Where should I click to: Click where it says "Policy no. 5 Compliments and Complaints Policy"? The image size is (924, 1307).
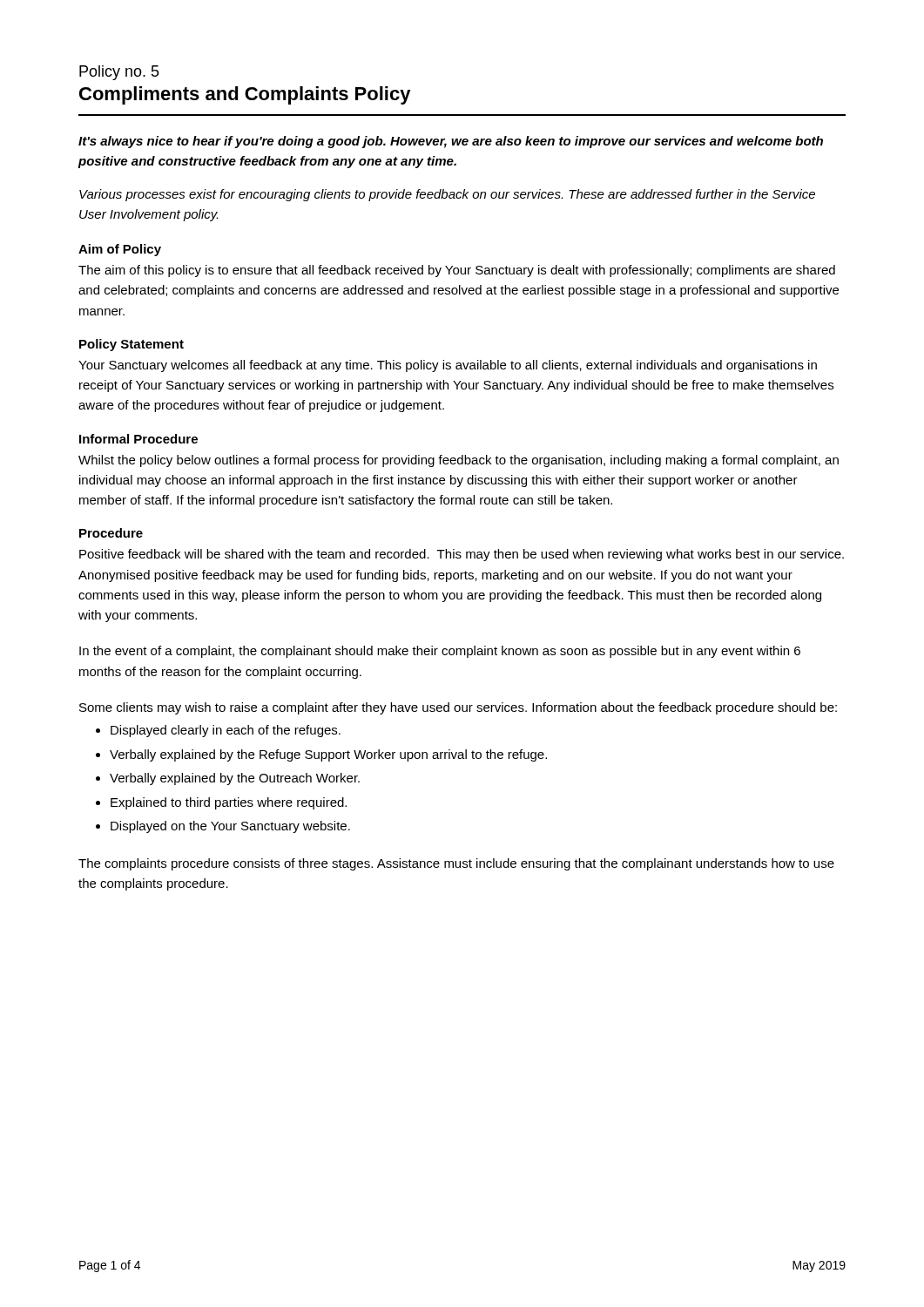coord(119,73)
